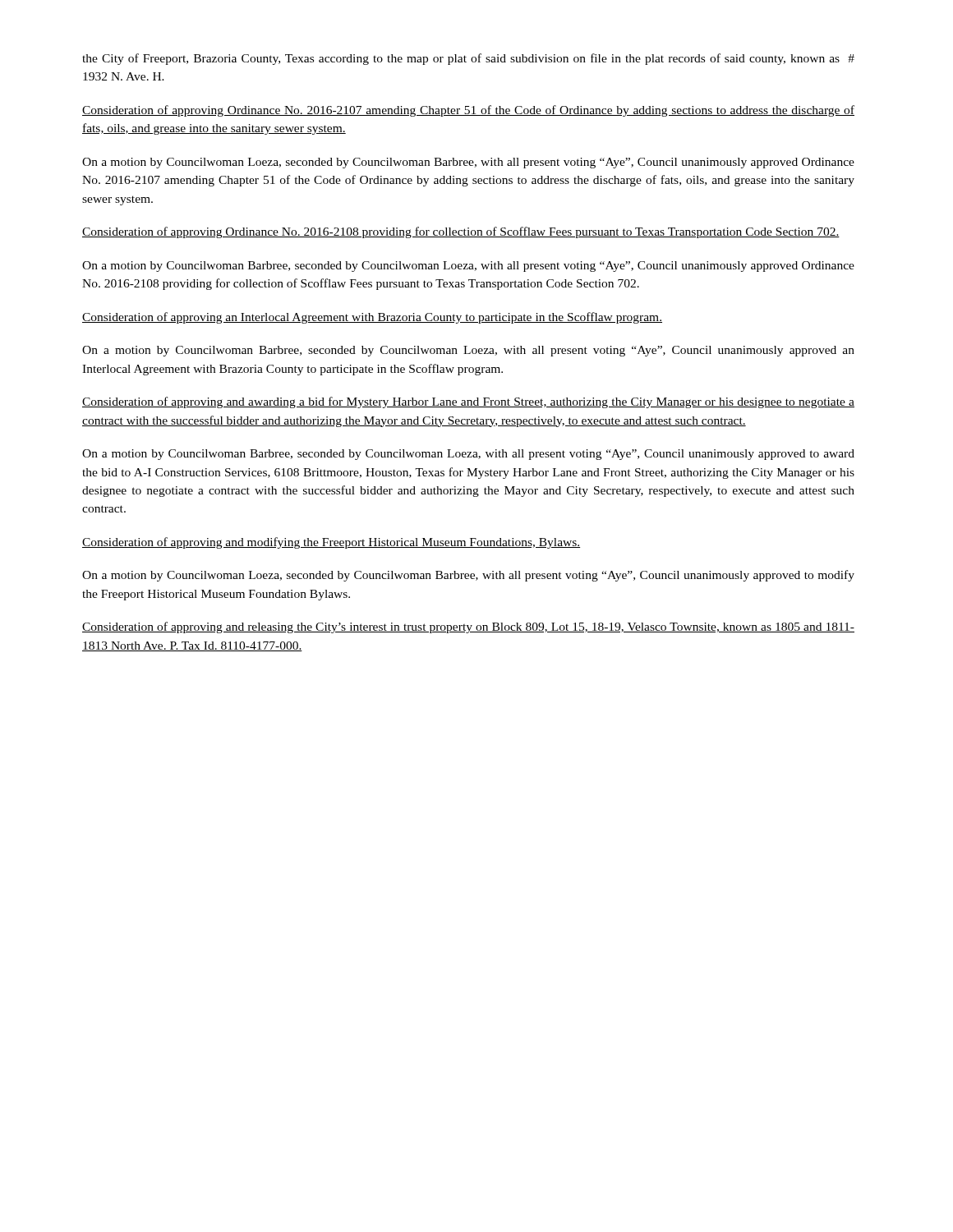The image size is (953, 1232).
Task: Find the section header on this page that starts "Consideration of approving and modifying the Freeport Historical"
Action: 331,542
